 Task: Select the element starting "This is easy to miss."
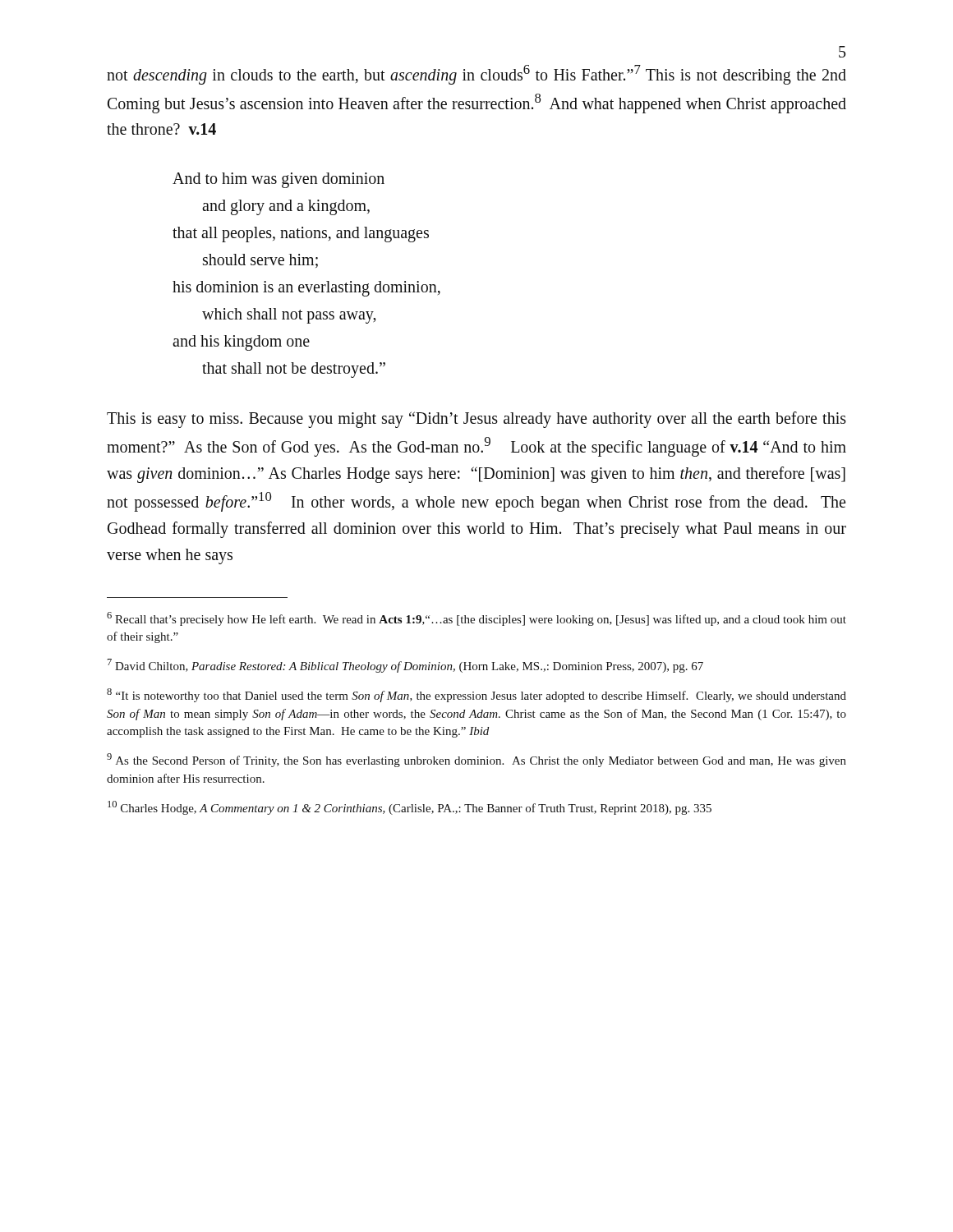pos(476,486)
